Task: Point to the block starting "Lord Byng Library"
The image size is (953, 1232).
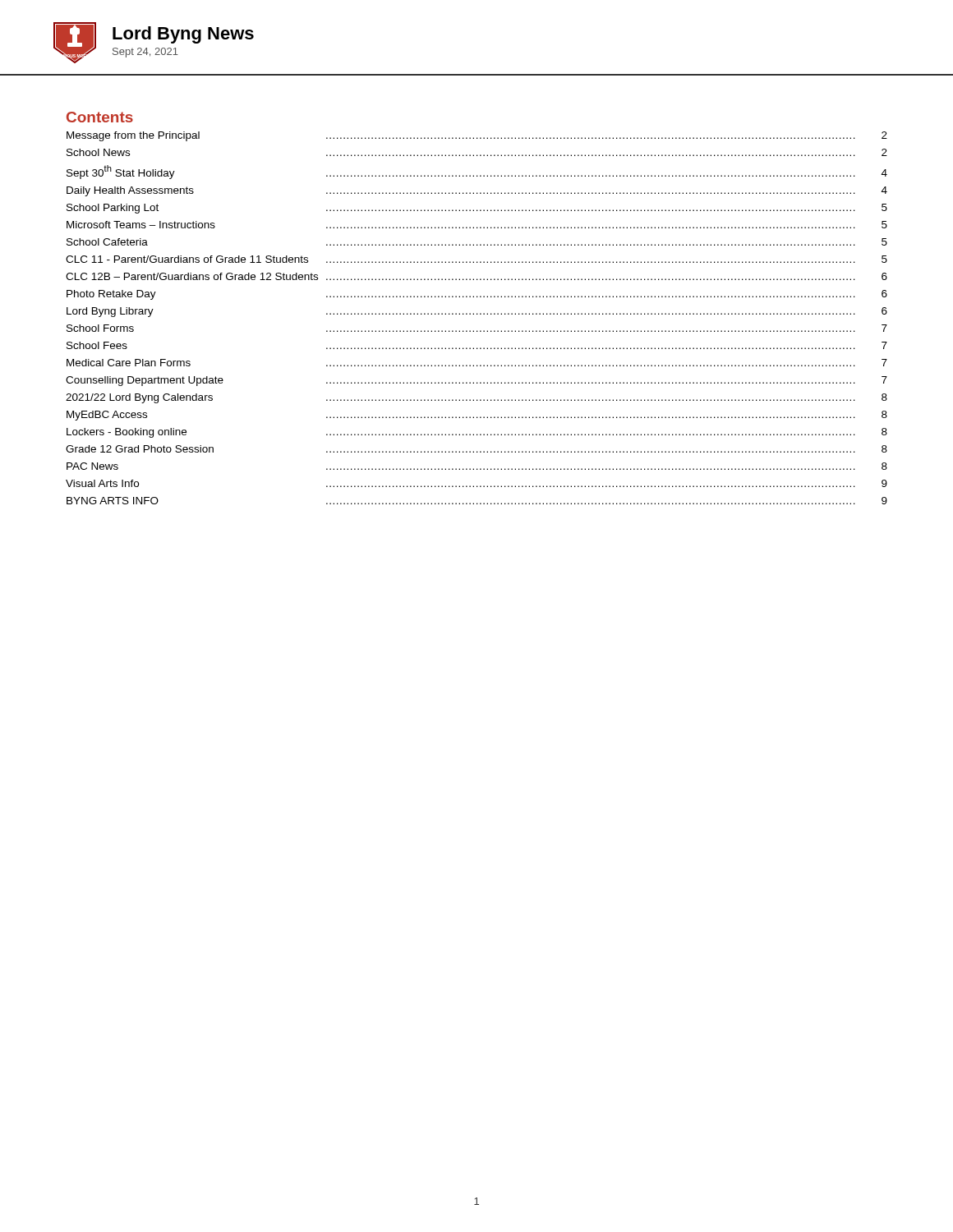Action: (x=476, y=310)
